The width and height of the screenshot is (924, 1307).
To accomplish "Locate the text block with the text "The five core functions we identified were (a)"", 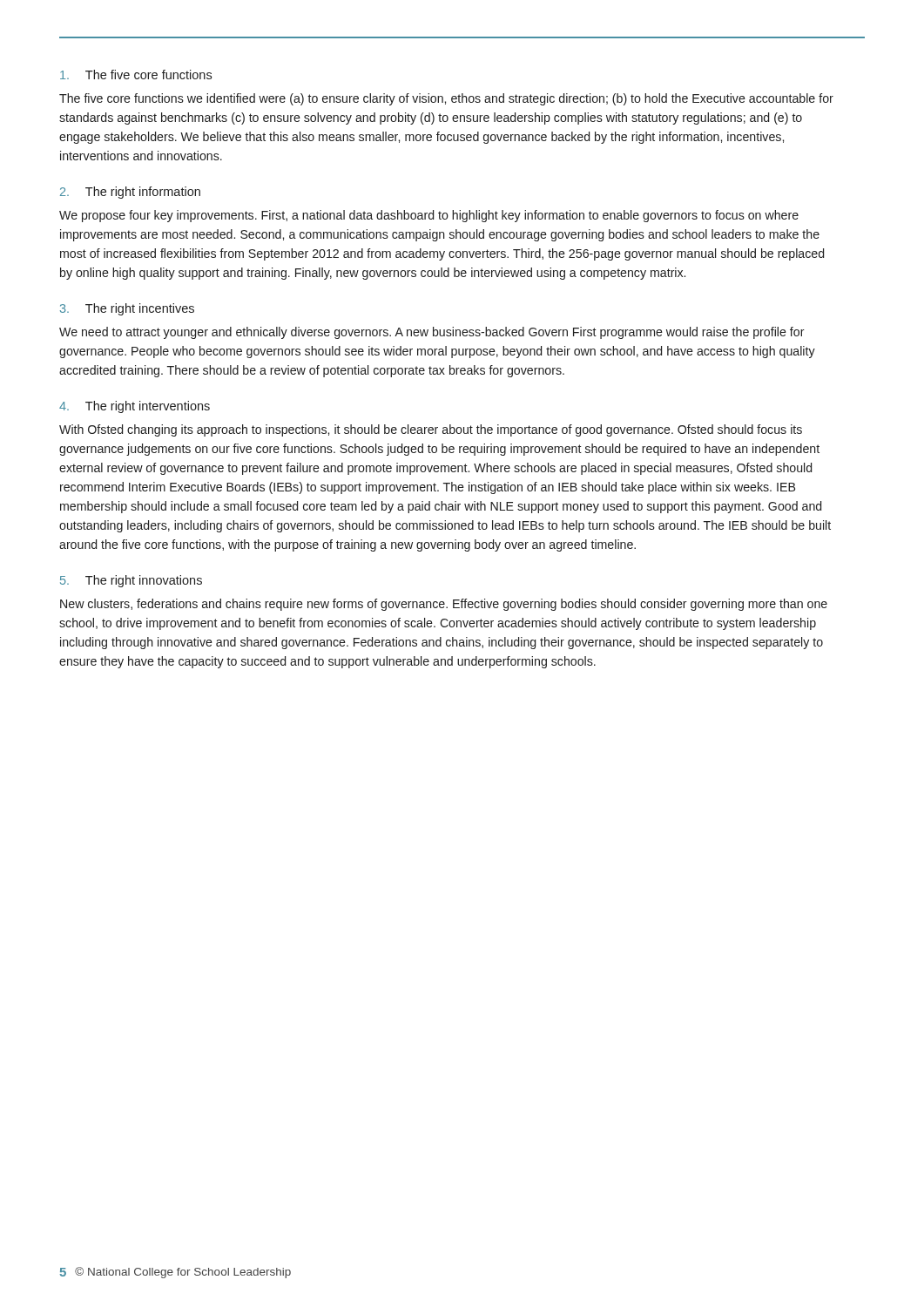I will [x=446, y=127].
